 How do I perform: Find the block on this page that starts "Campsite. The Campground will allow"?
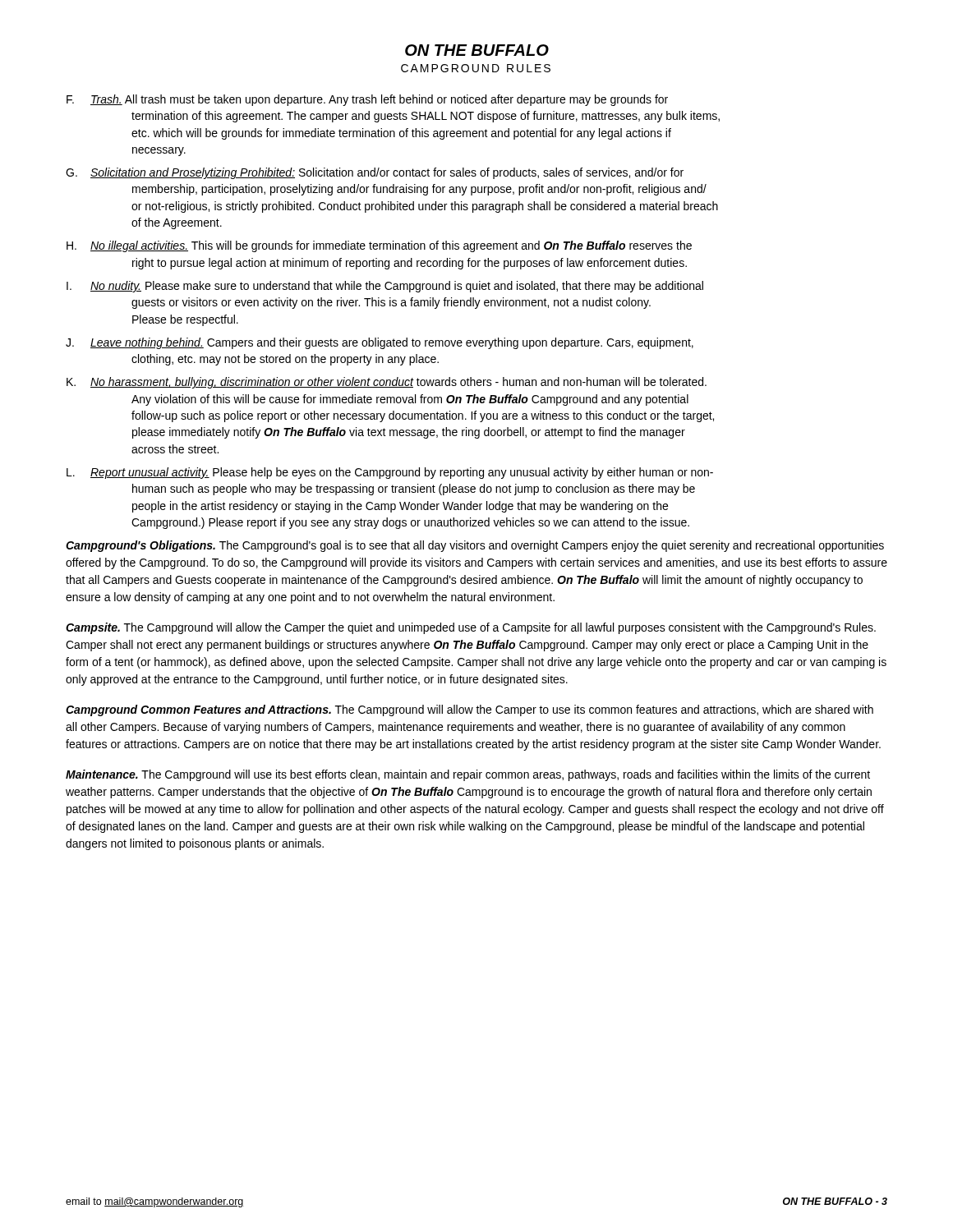(476, 654)
